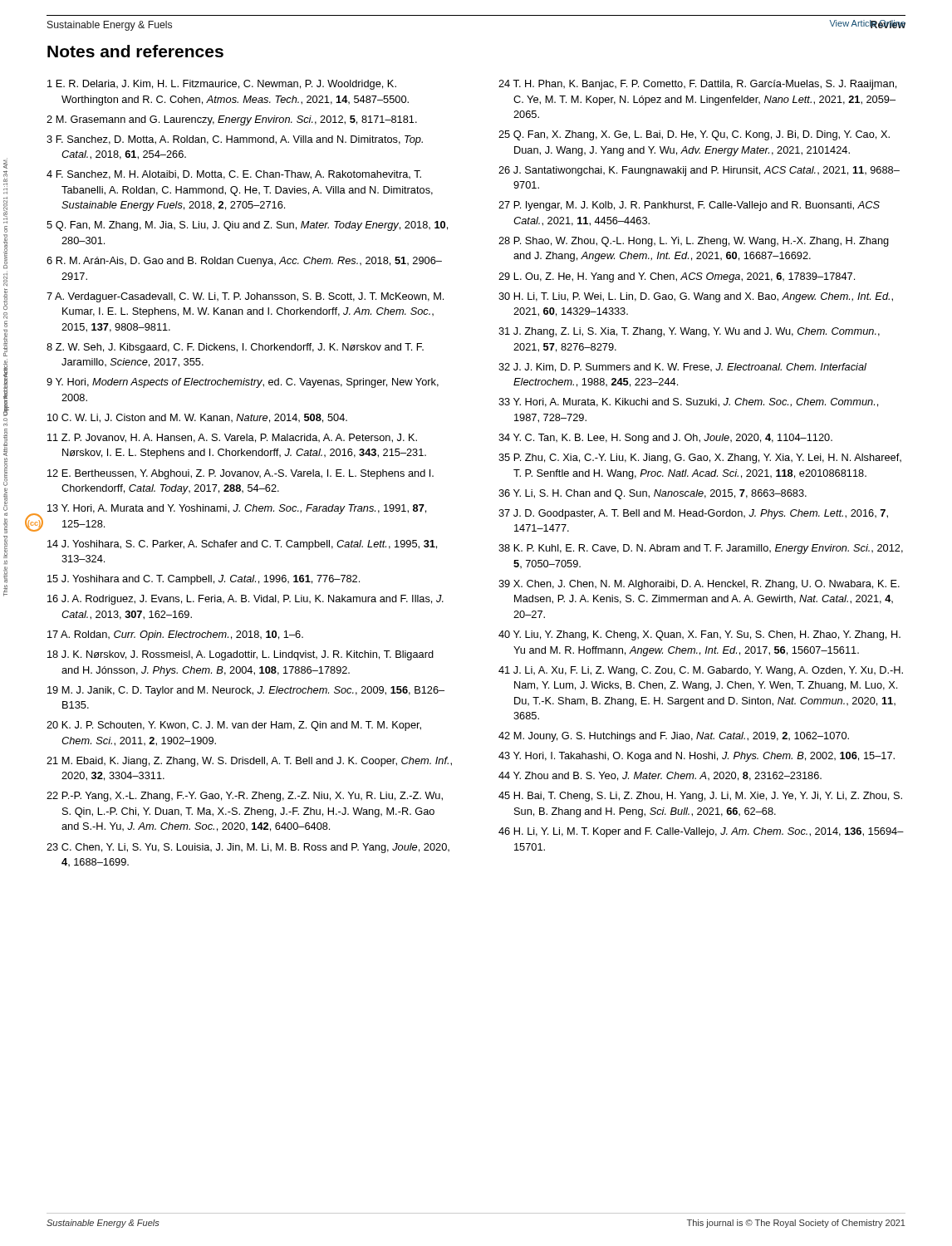Locate the list item that reads "46 H. Li, Y."
952x1246 pixels.
(x=701, y=839)
